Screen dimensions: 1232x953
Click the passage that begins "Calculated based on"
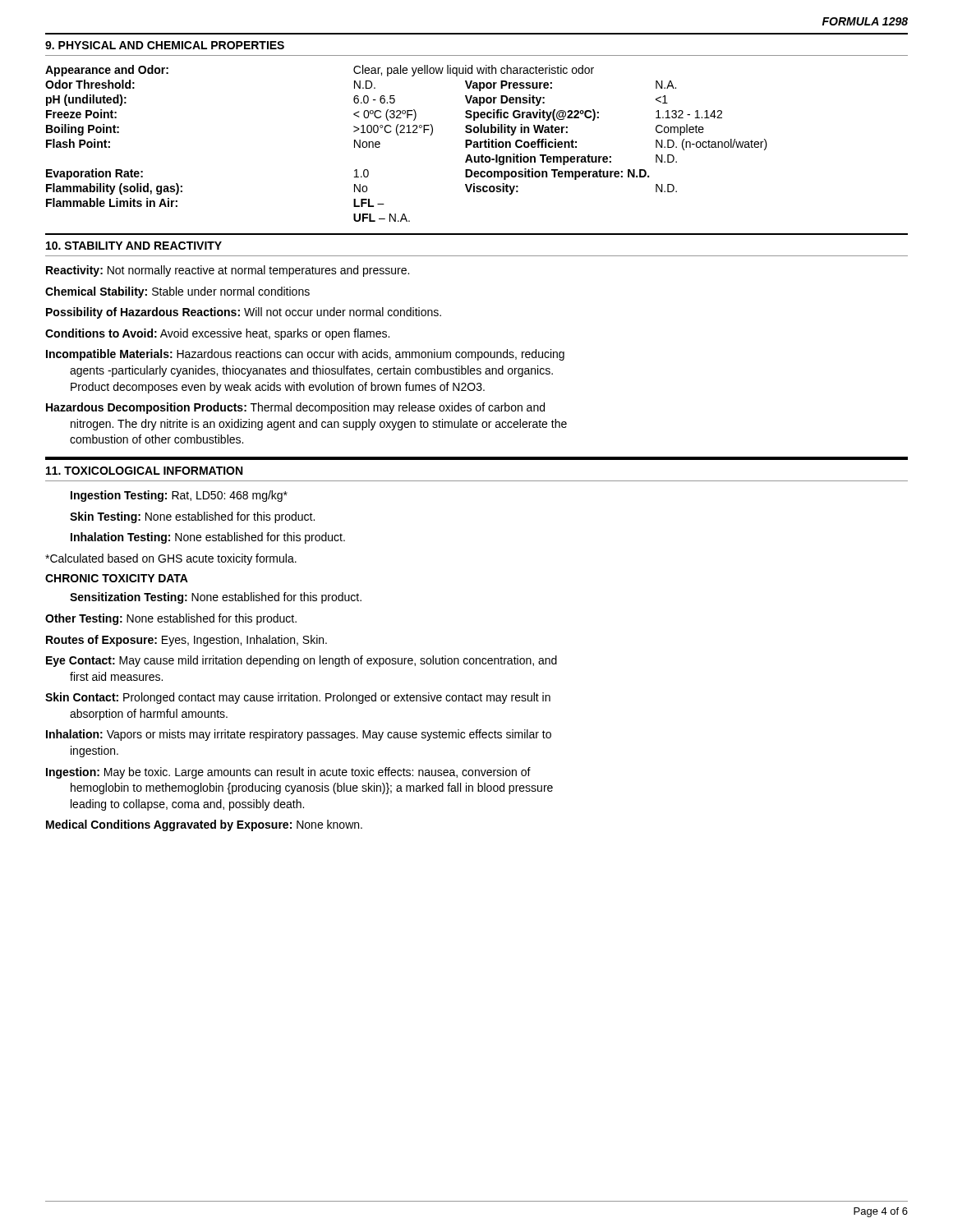(171, 558)
